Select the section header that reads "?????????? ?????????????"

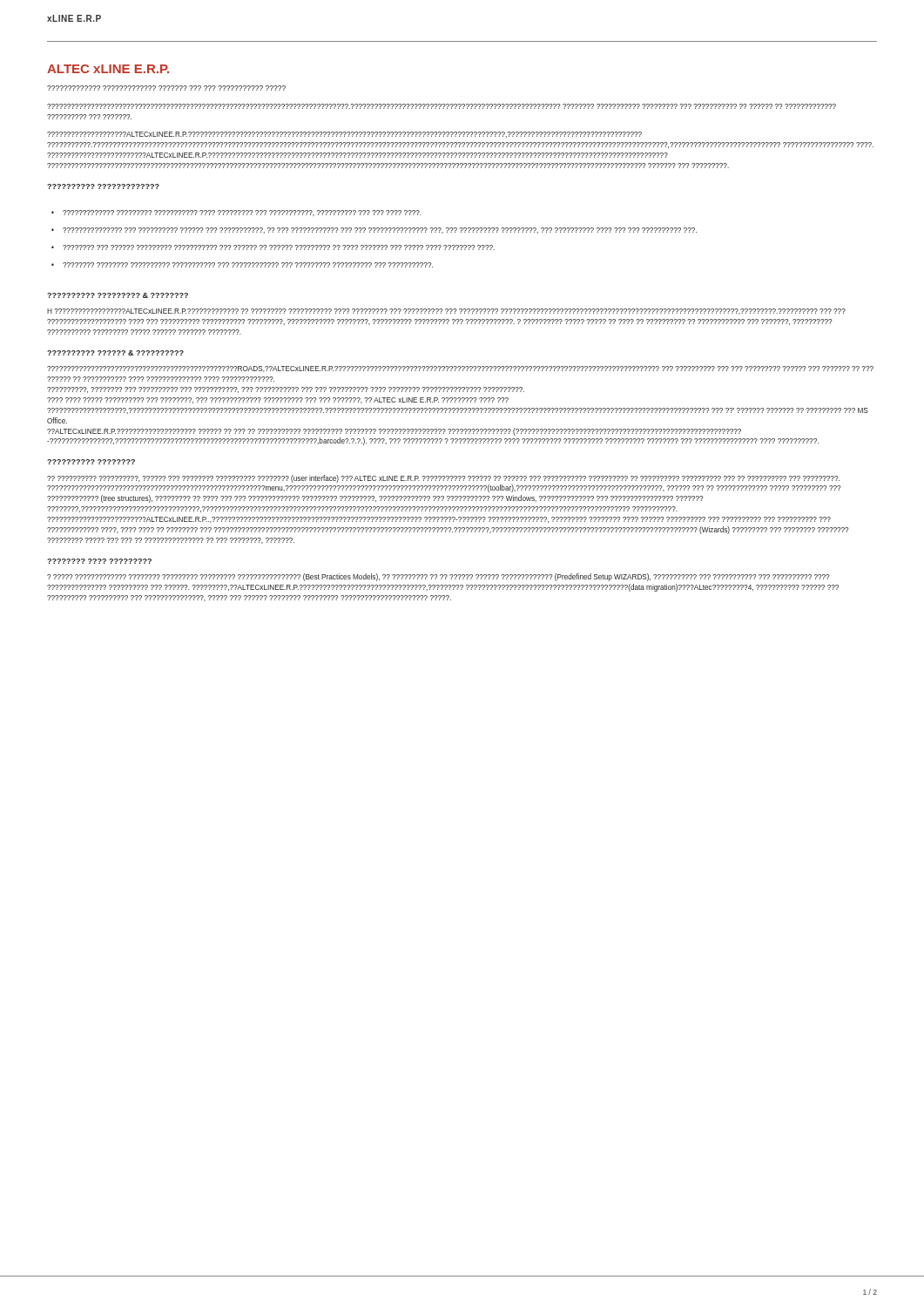[x=103, y=186]
